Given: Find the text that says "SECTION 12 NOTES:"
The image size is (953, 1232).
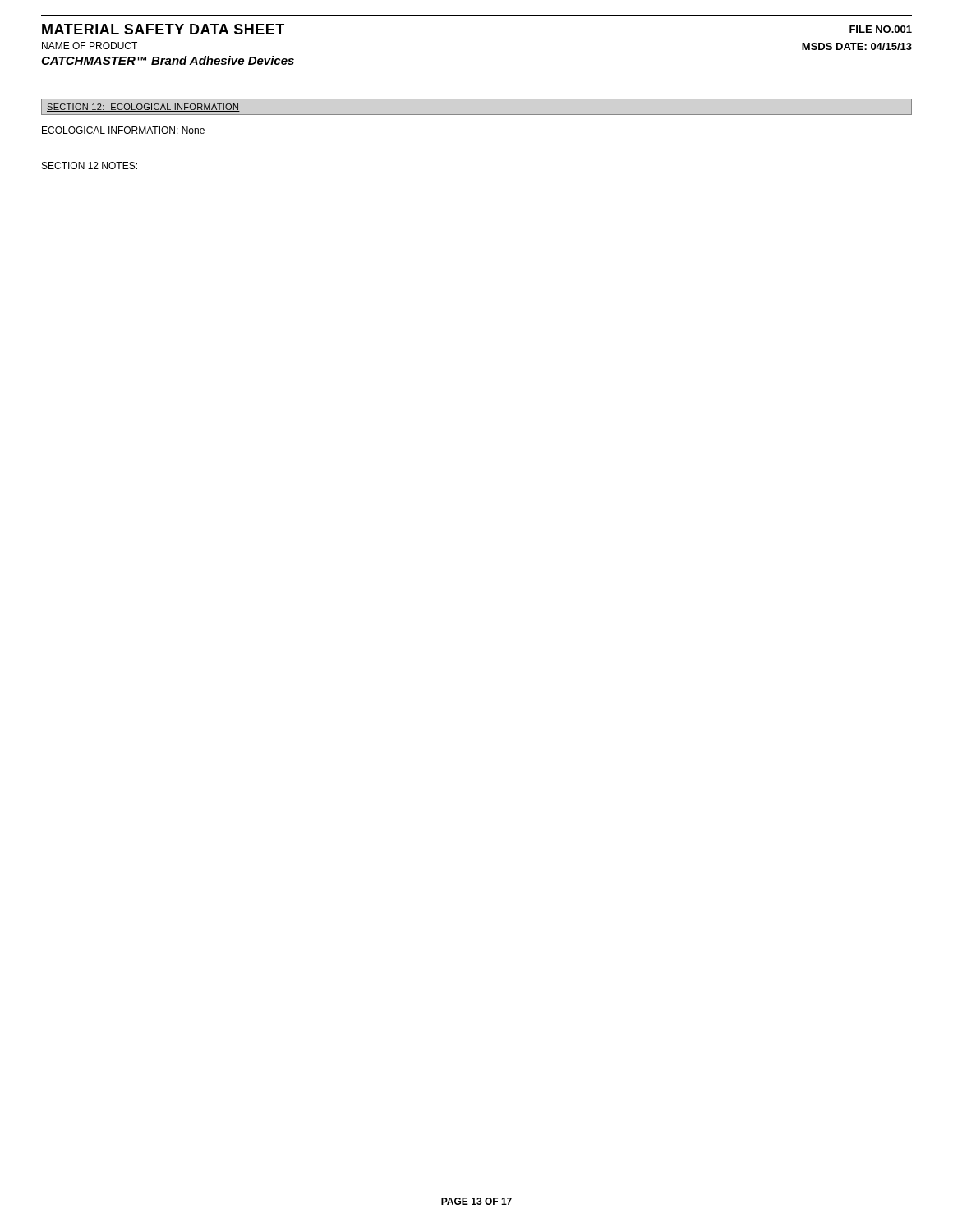Looking at the screenshot, I should click(90, 166).
